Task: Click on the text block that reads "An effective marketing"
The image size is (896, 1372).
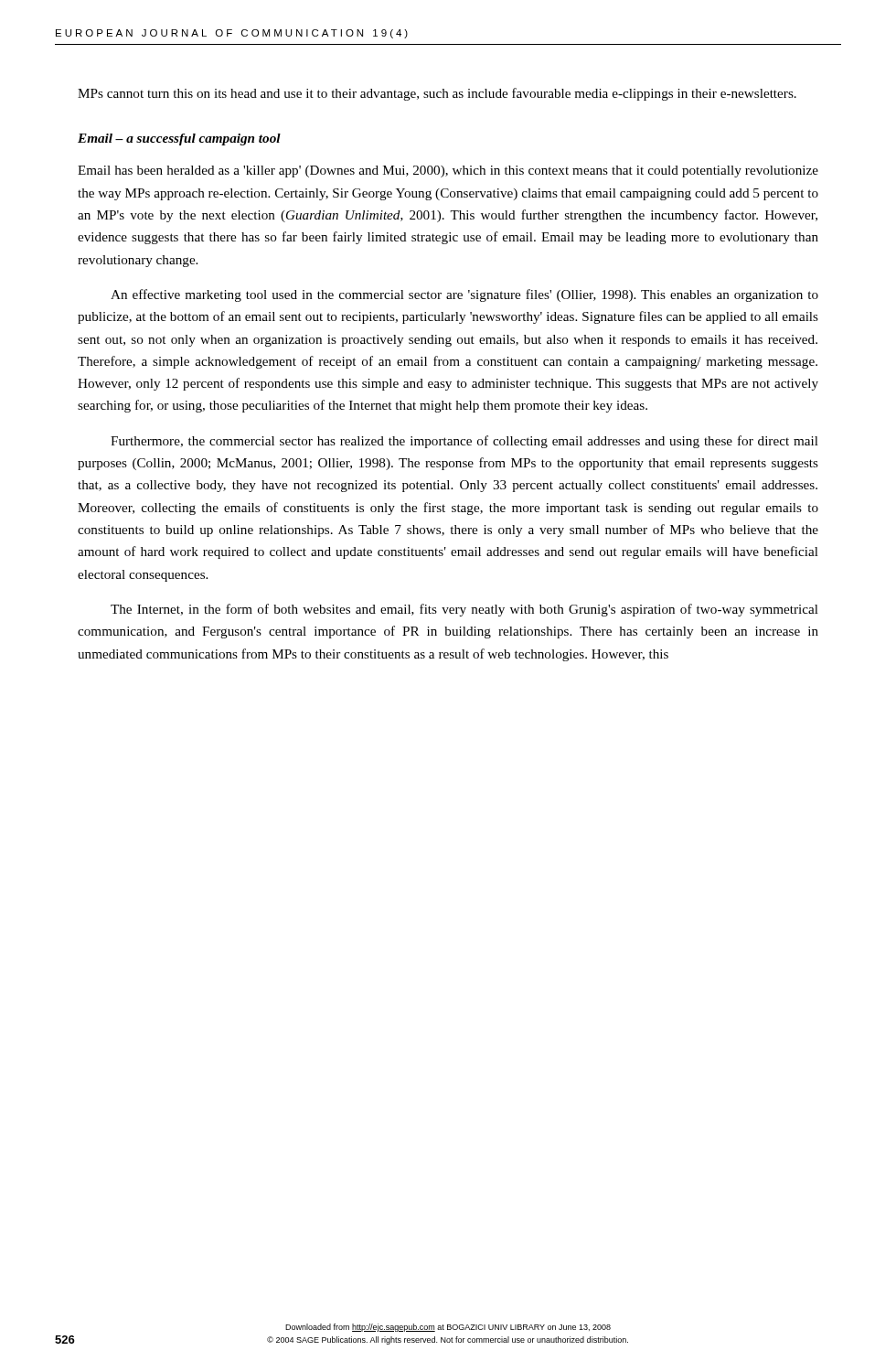Action: click(x=448, y=350)
